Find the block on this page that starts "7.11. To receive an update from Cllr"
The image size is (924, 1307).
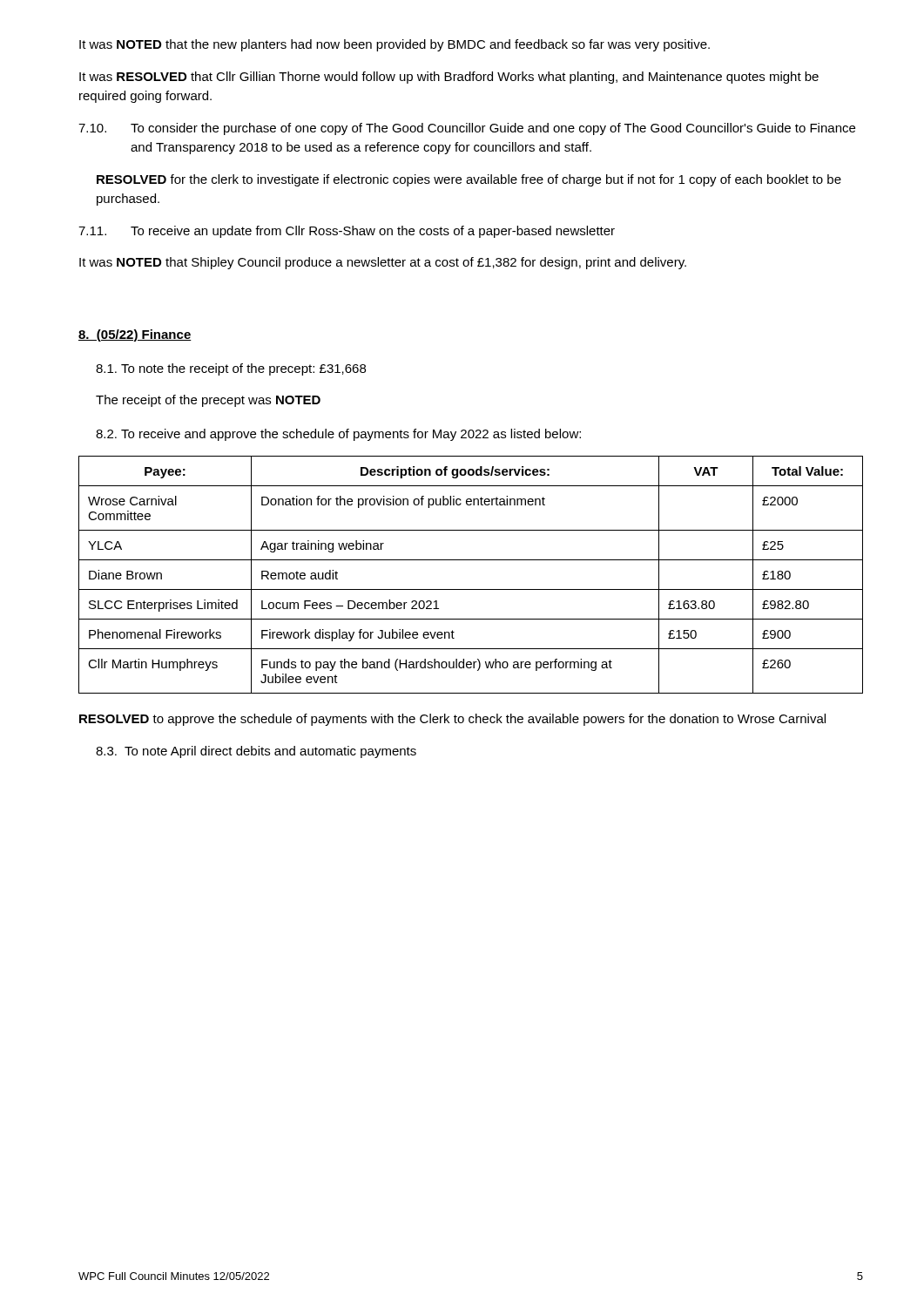(471, 231)
